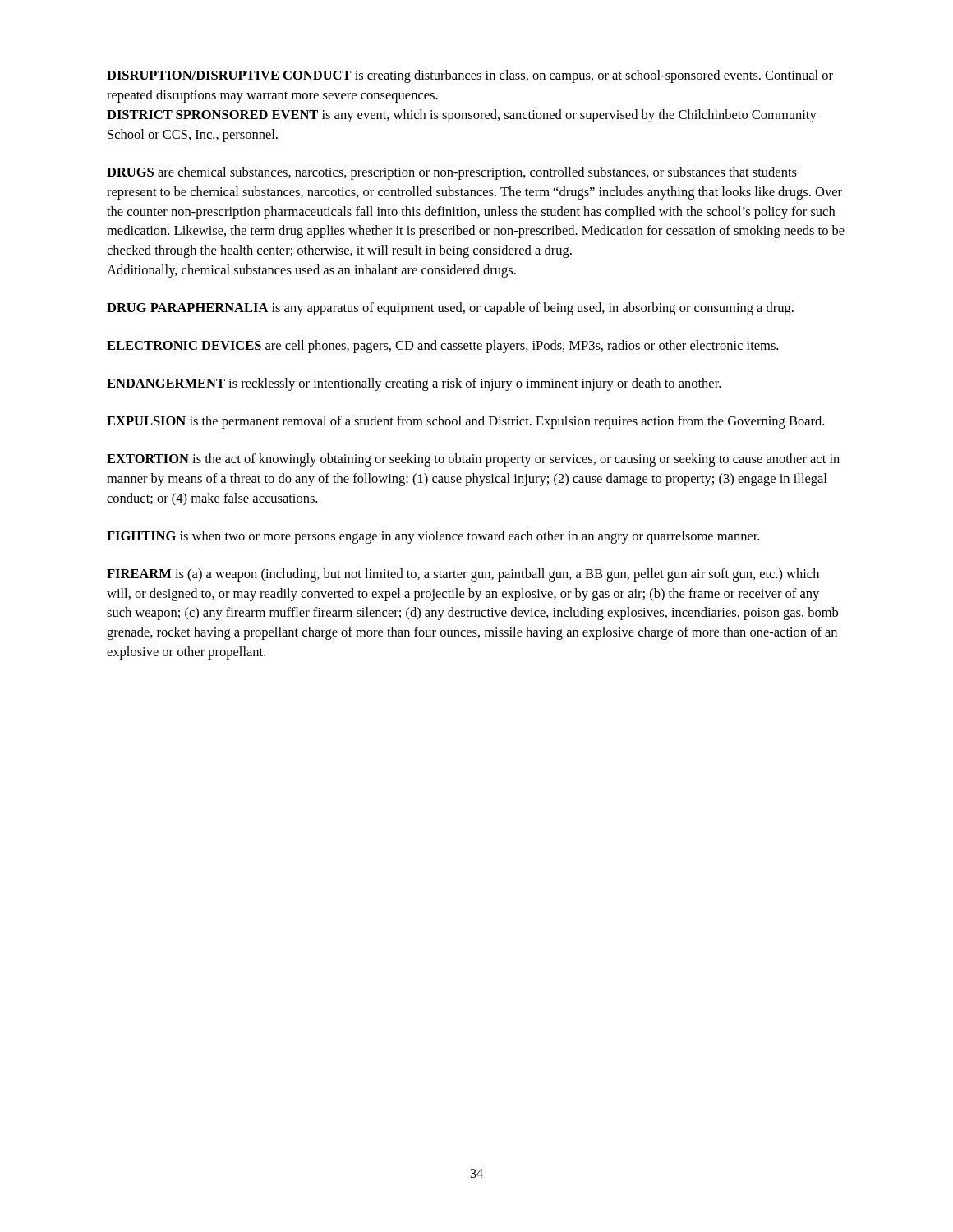953x1232 pixels.
Task: Click on the text starting "FIGHTING is when two"
Action: tap(434, 536)
